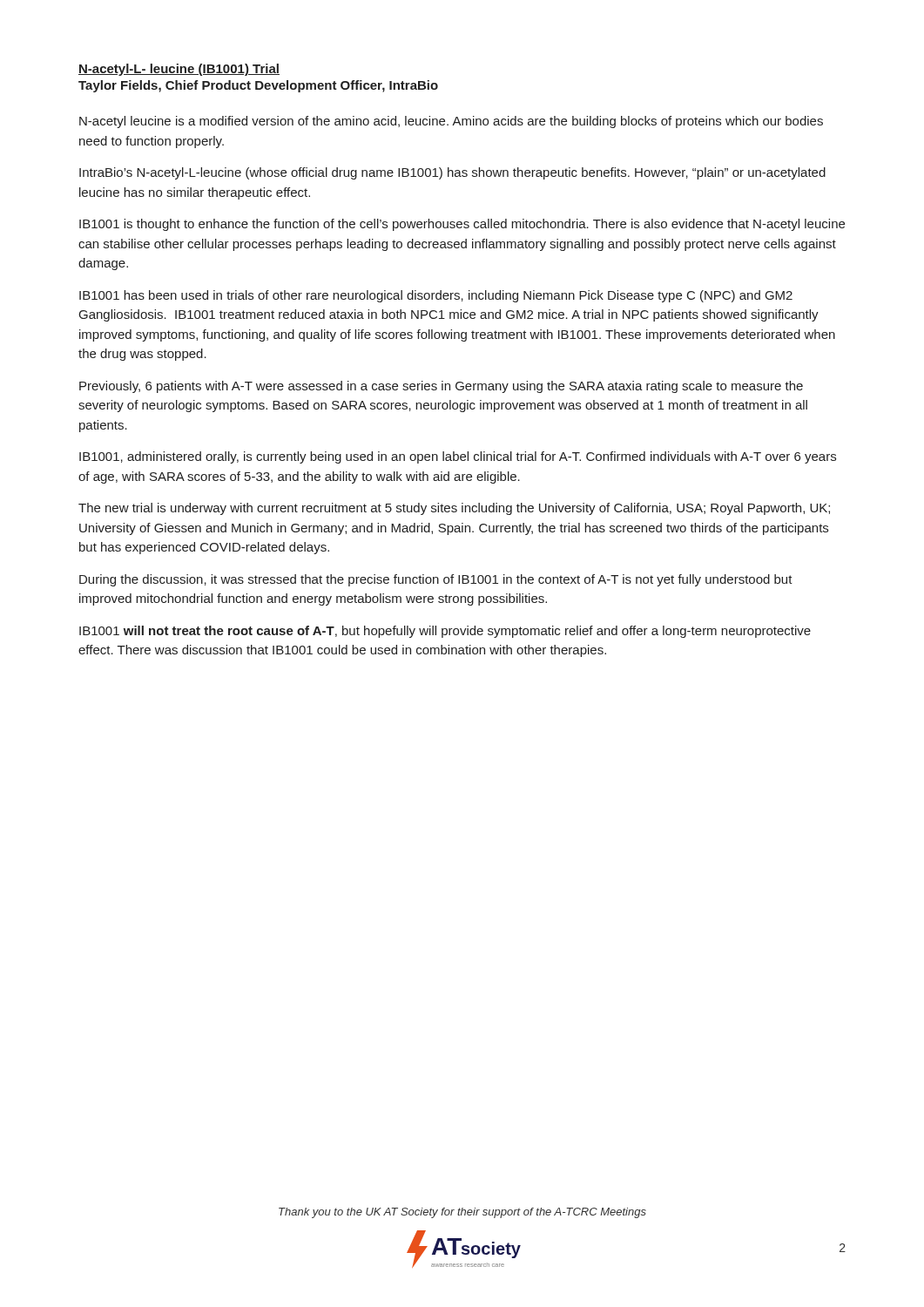Find the block starting "IB1001, administered orally, is currently being used in"

[x=458, y=466]
